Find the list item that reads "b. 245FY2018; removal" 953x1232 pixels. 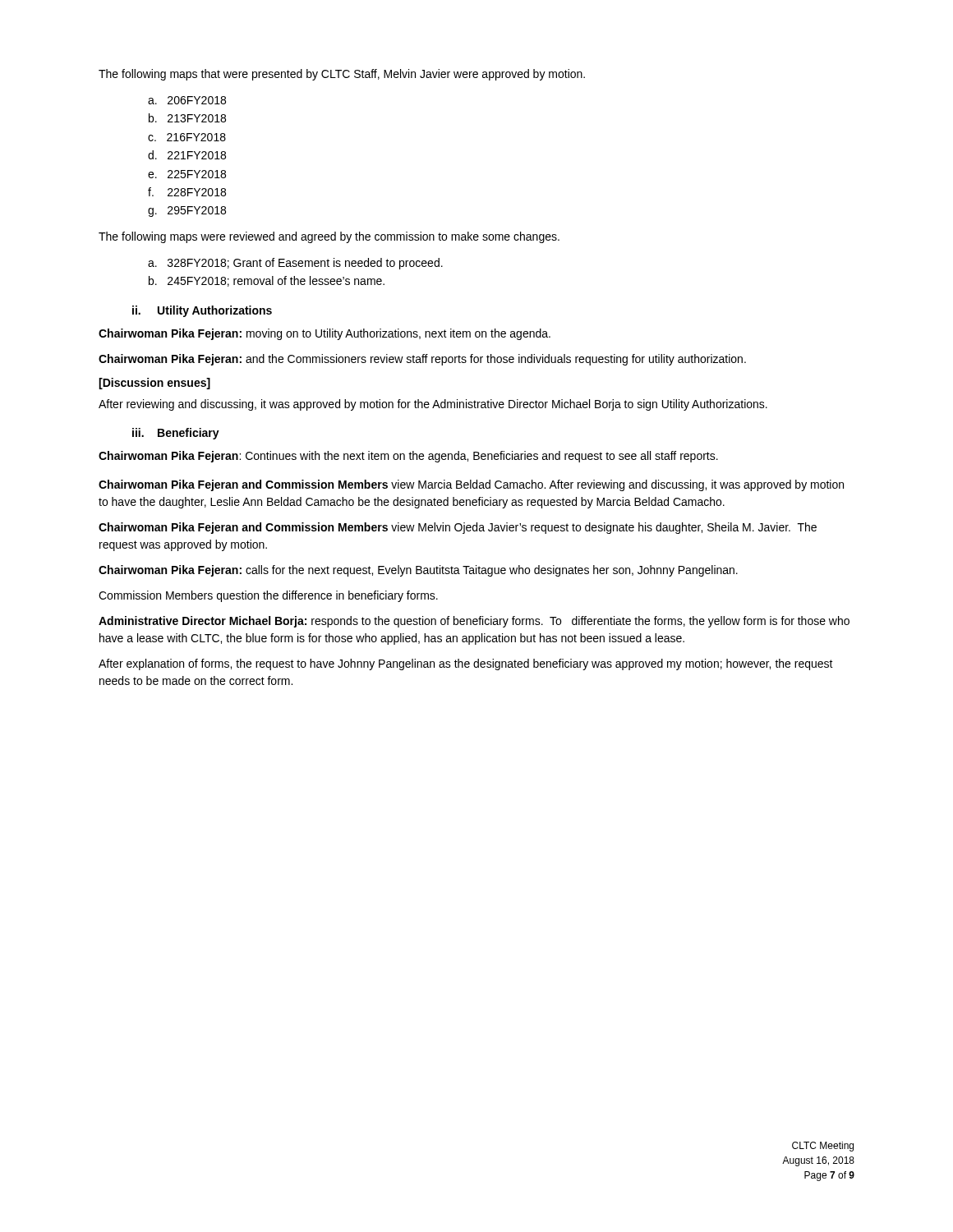pyautogui.click(x=267, y=281)
